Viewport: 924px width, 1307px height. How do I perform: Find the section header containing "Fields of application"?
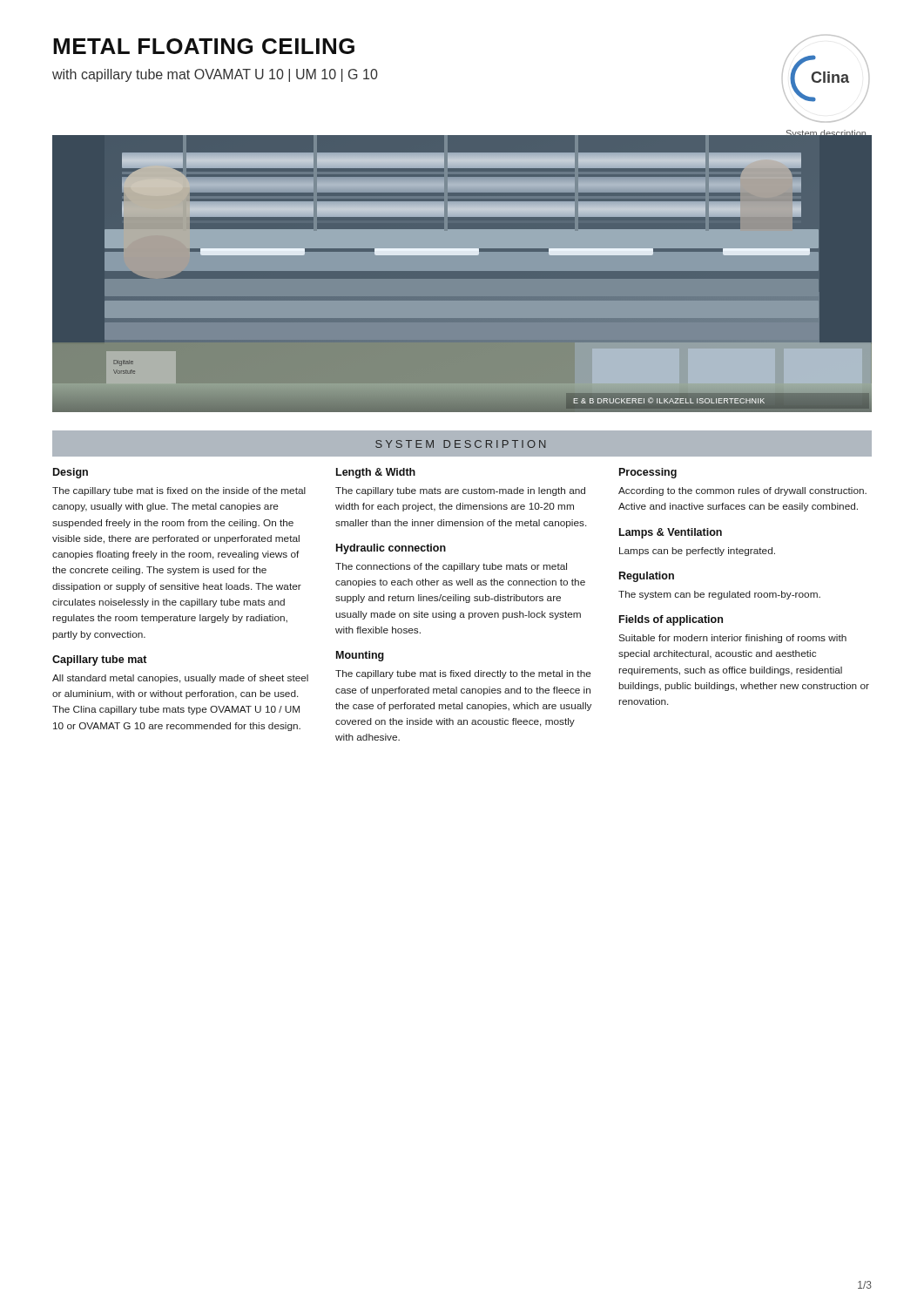[671, 620]
